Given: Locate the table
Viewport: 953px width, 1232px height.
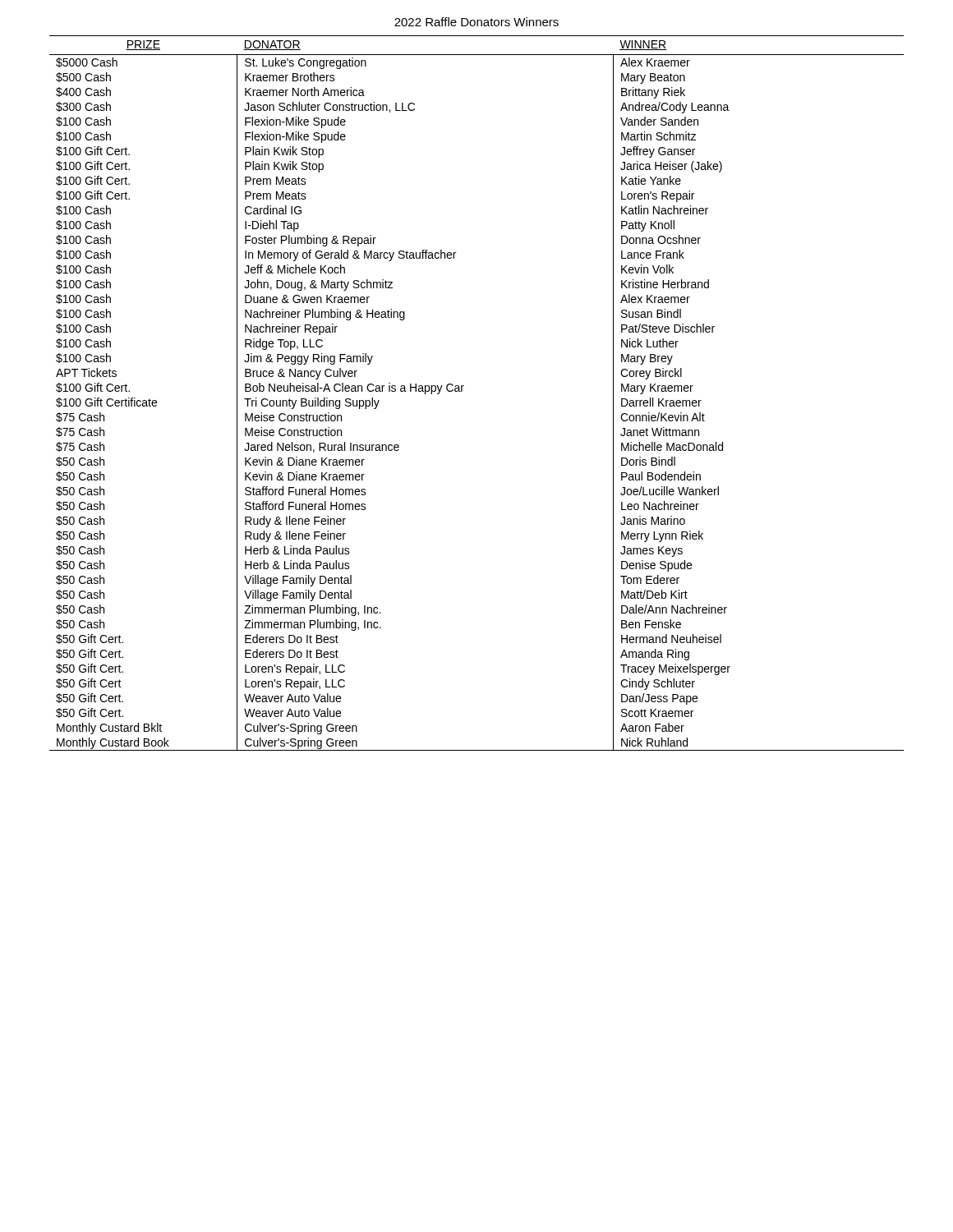Looking at the screenshot, I should point(476,393).
